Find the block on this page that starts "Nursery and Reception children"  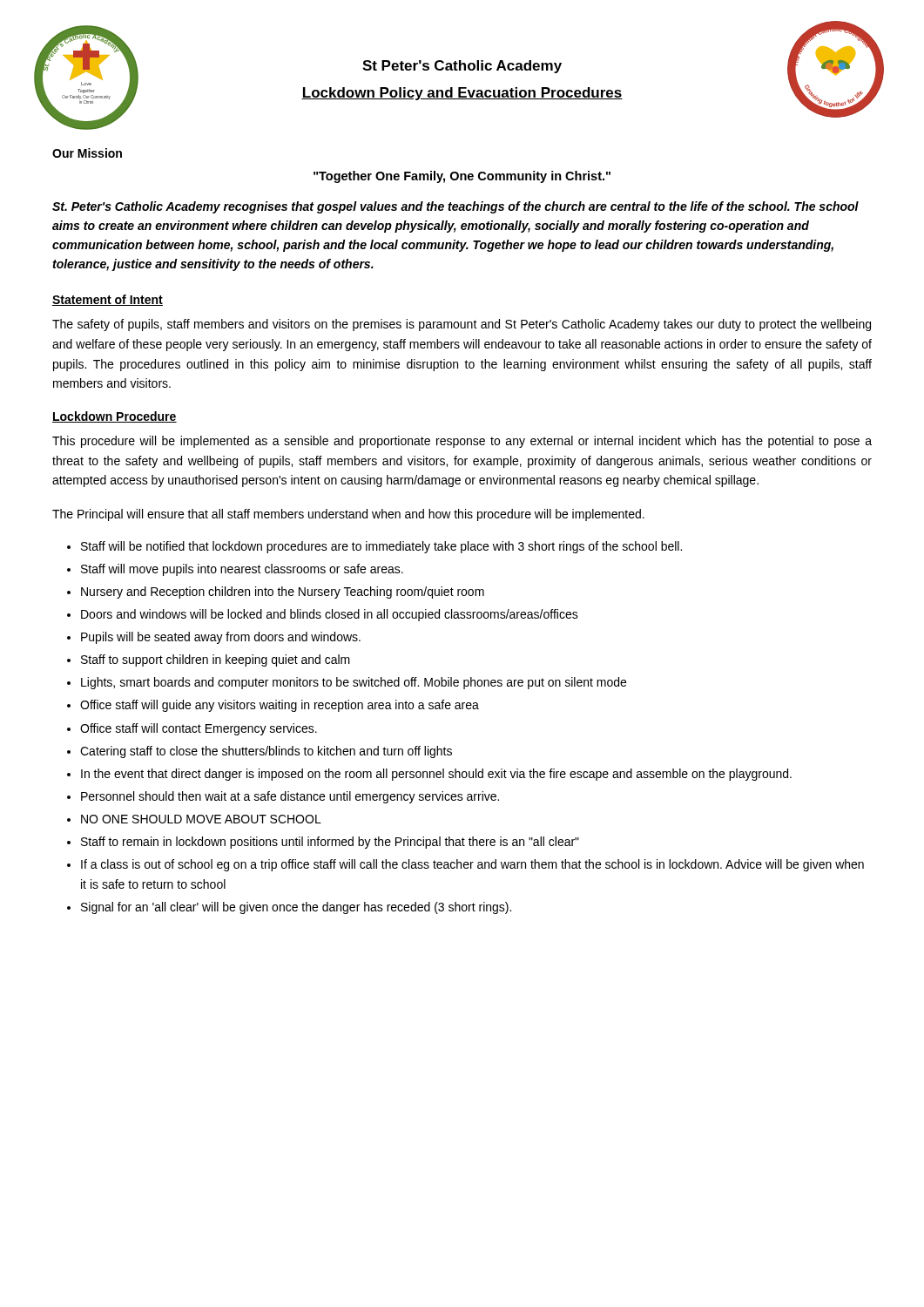click(x=282, y=592)
